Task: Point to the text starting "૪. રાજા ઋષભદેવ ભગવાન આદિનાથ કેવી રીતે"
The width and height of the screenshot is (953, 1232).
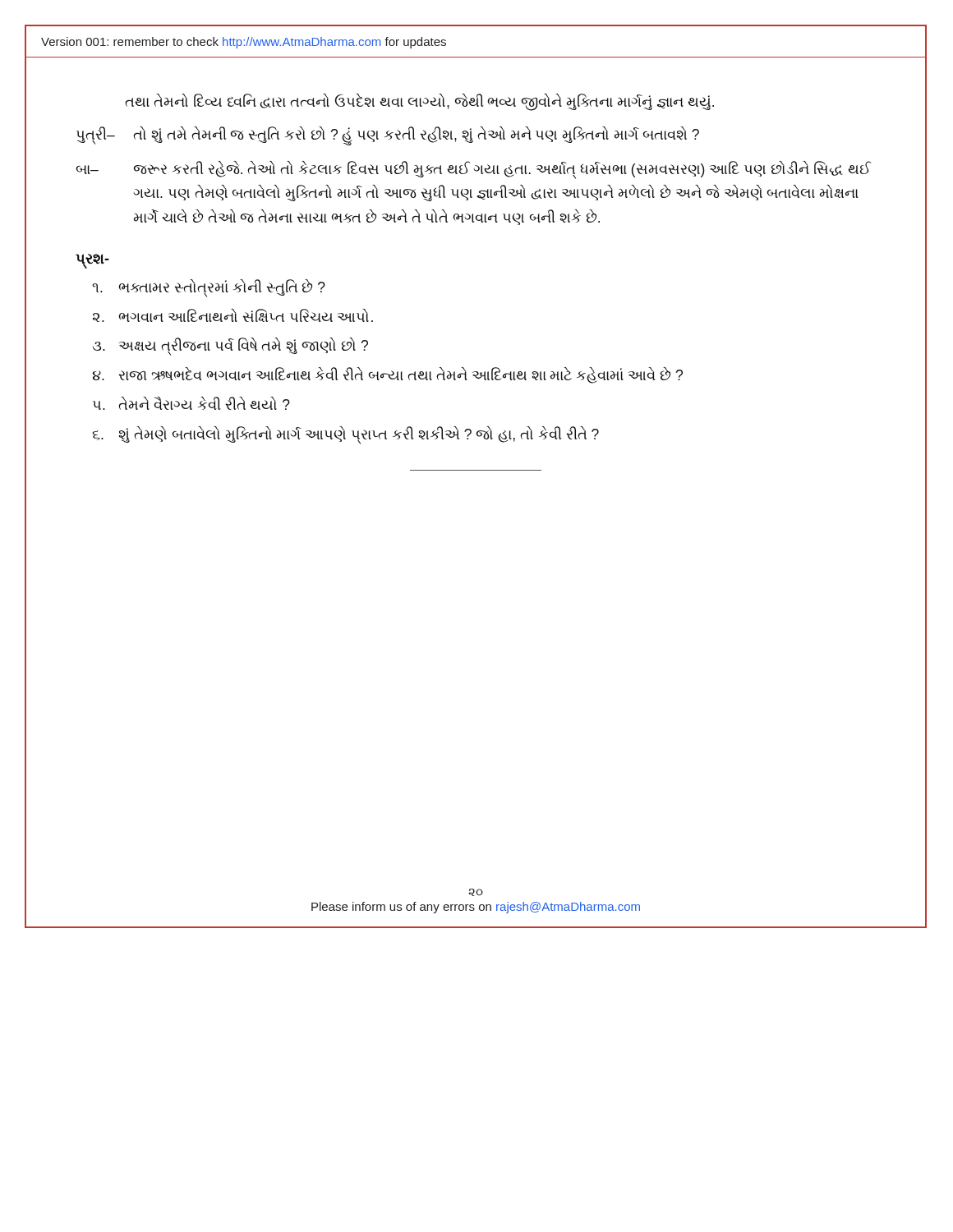Action: point(484,376)
